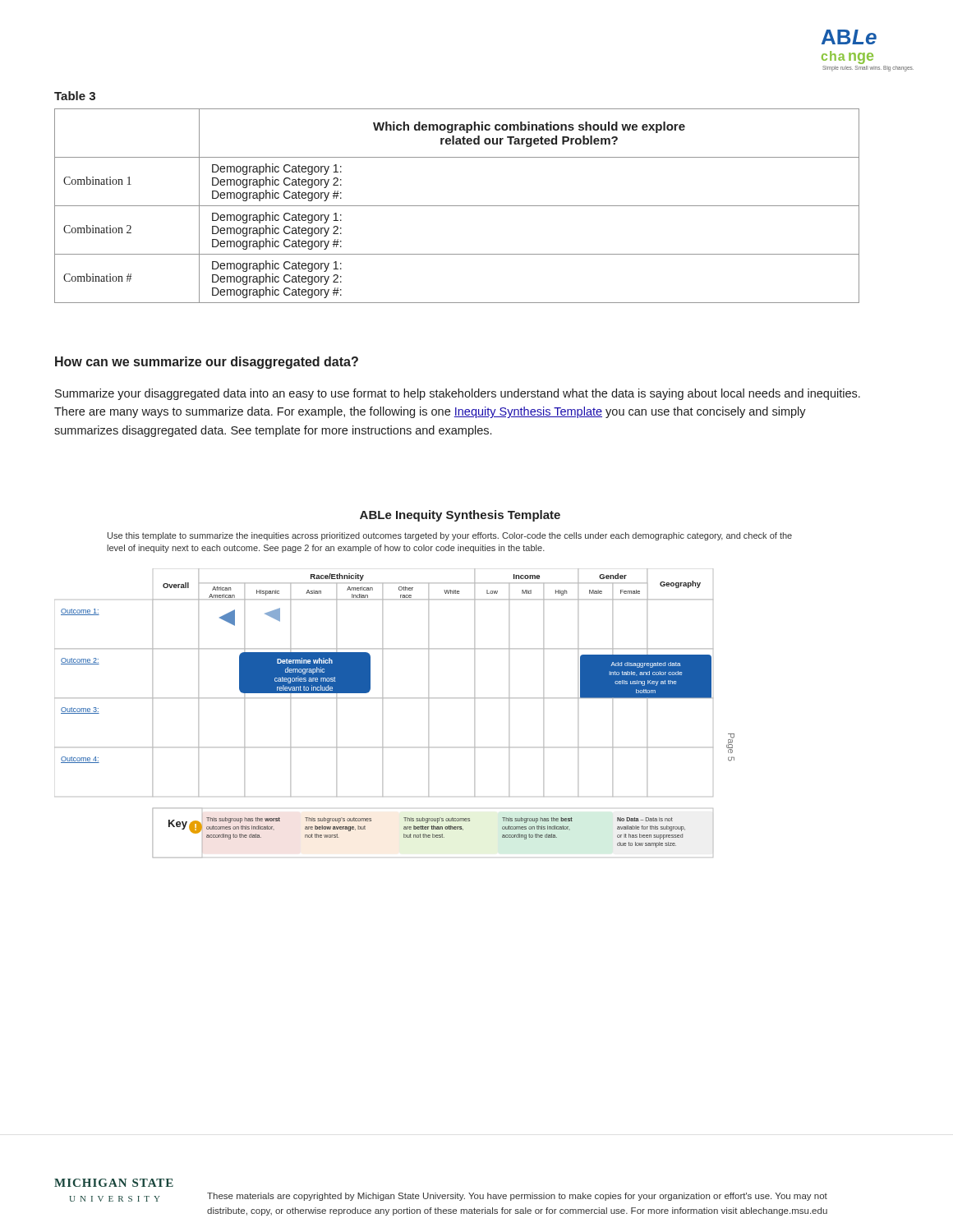Locate the section header that reads "Table 3"
This screenshot has width=953, height=1232.
coord(75,96)
